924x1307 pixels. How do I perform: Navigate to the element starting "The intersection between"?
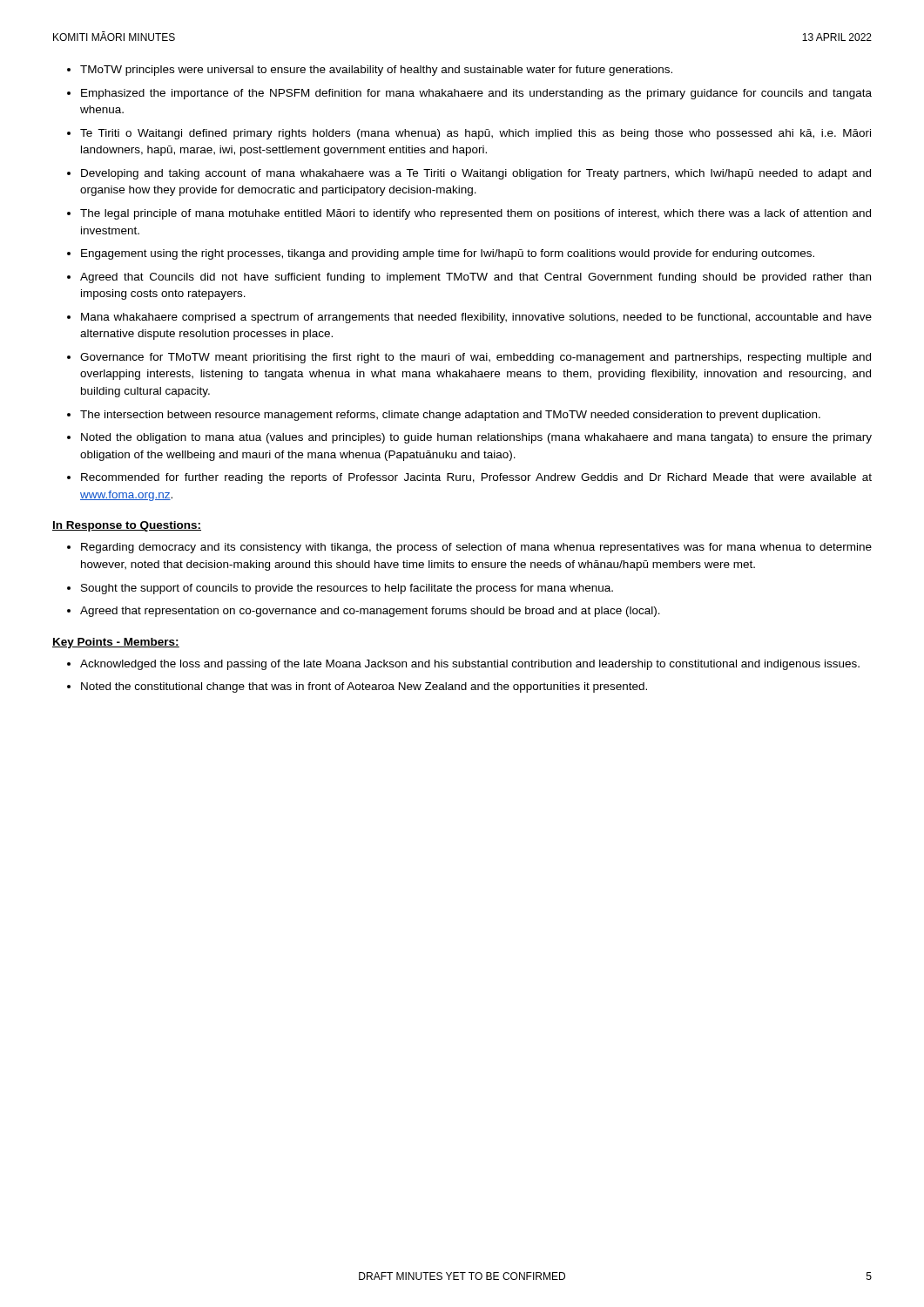(476, 414)
